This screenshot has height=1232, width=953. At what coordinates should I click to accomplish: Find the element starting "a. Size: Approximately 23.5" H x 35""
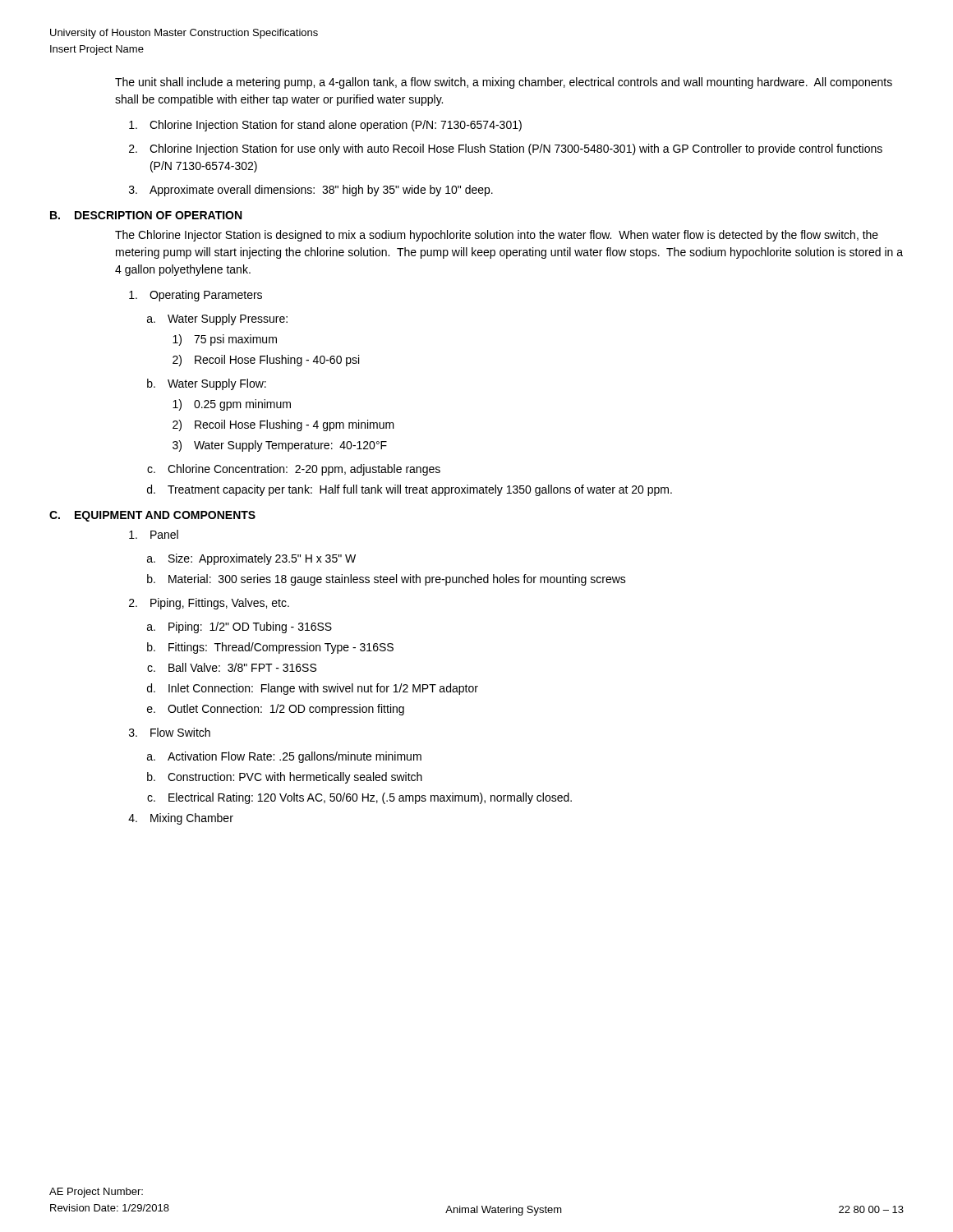pos(251,559)
